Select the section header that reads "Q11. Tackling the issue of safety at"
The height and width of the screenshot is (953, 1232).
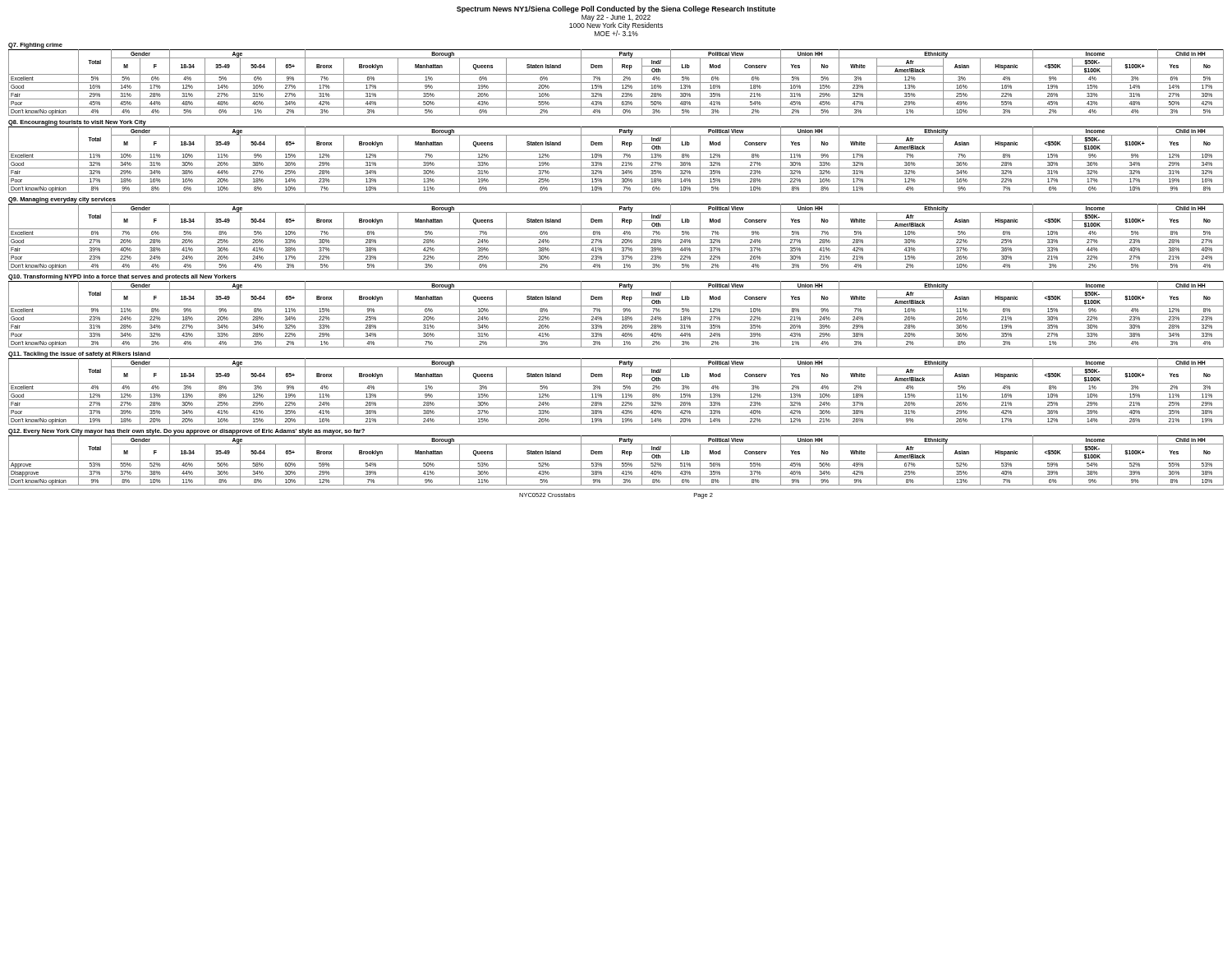pyautogui.click(x=79, y=354)
